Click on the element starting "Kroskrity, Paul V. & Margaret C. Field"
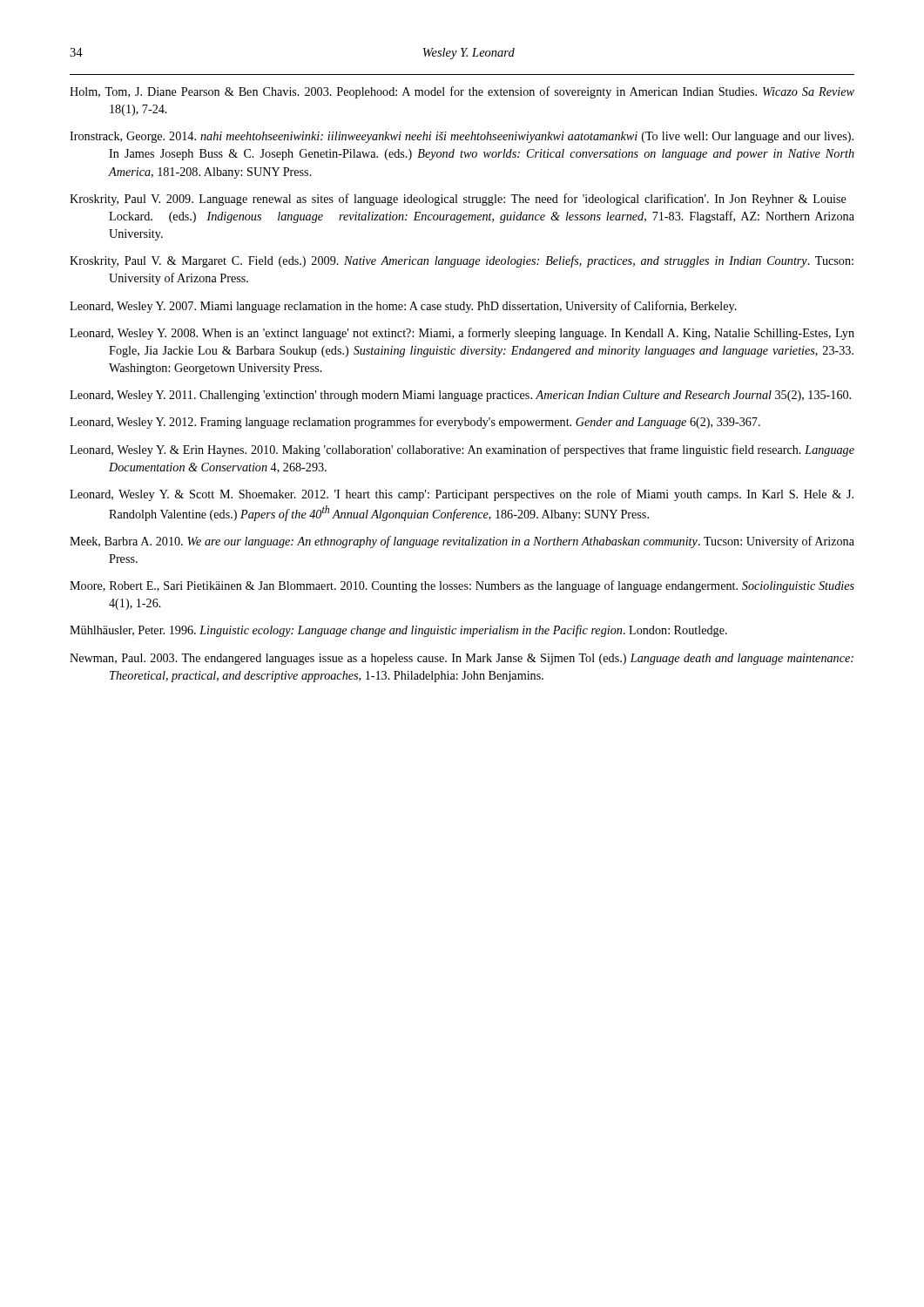 pos(462,270)
